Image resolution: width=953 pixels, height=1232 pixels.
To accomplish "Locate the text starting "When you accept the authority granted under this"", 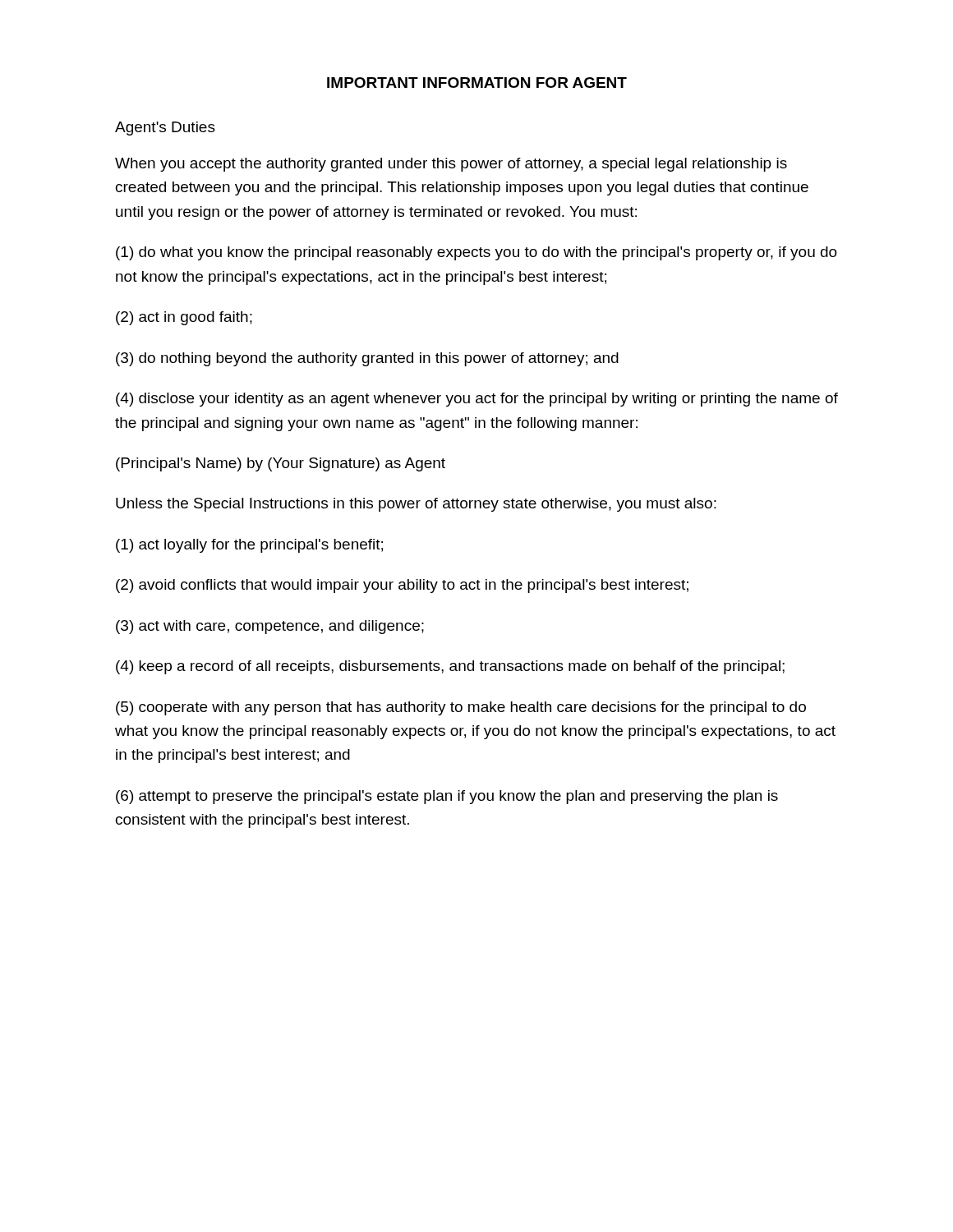I will 462,187.
